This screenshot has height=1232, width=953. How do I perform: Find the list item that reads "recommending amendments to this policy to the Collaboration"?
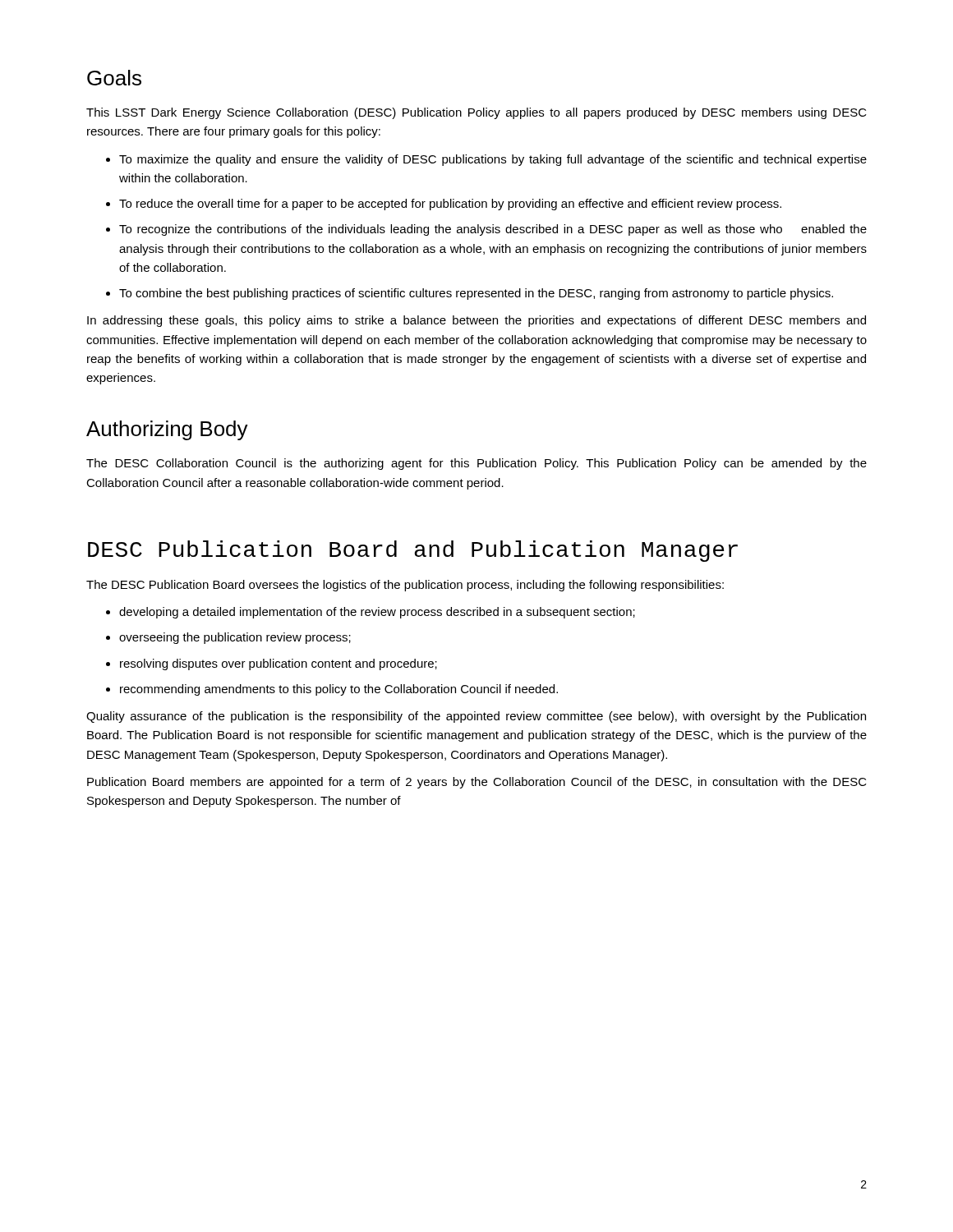(x=339, y=689)
